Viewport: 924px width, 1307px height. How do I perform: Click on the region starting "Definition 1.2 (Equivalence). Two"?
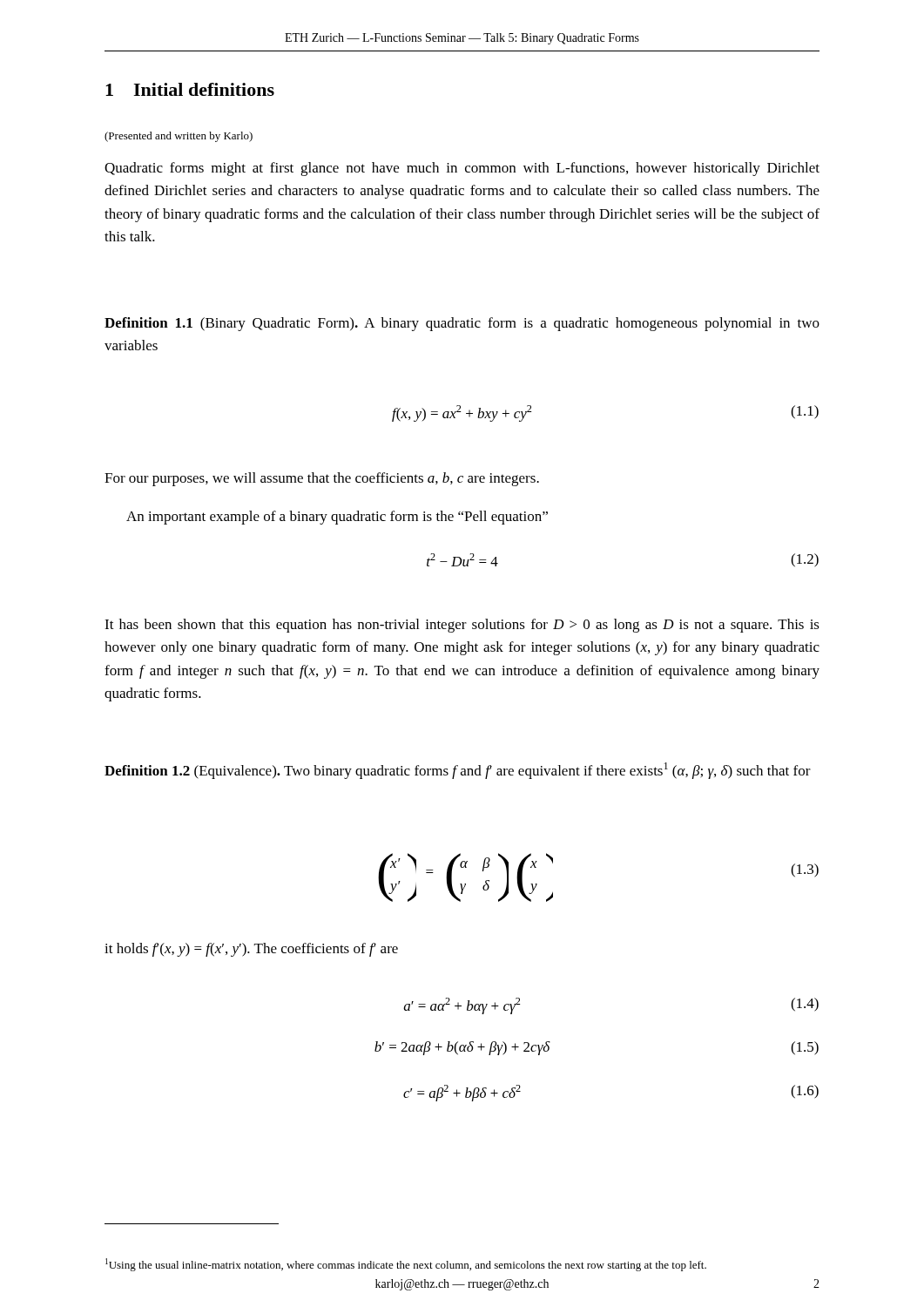[x=457, y=769]
